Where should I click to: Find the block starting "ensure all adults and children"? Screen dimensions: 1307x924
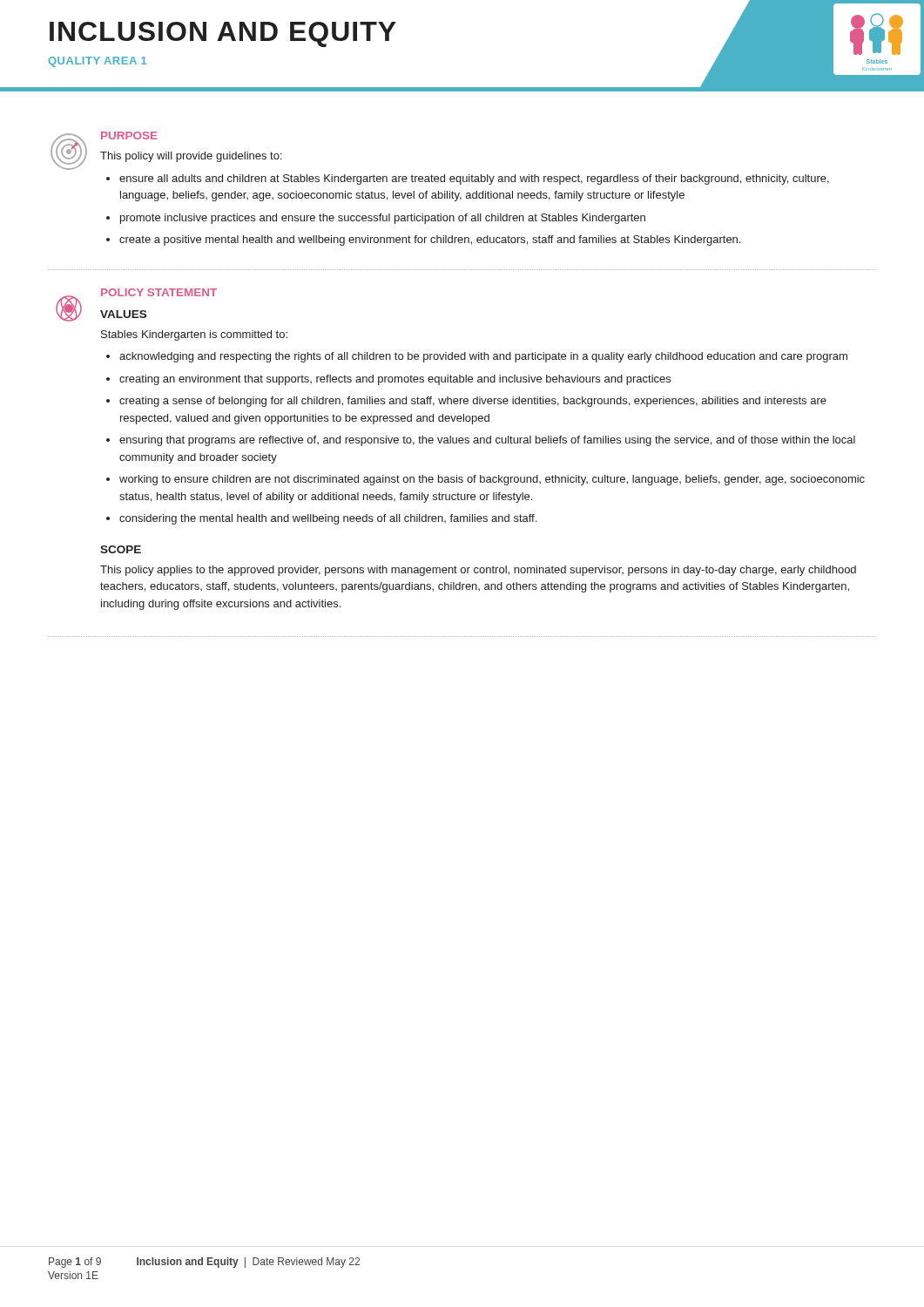[x=474, y=186]
